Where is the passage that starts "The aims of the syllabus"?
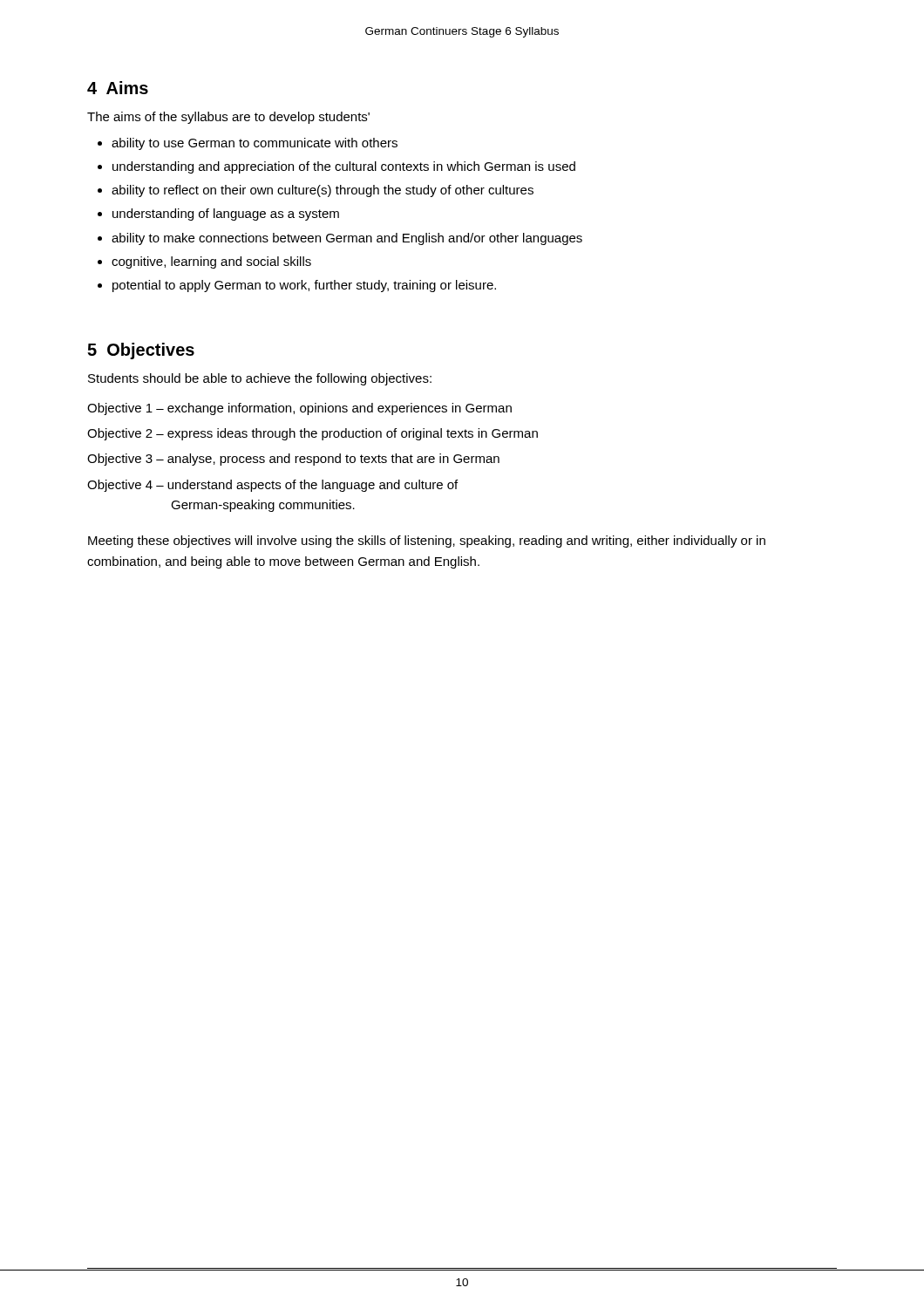 (x=229, y=116)
